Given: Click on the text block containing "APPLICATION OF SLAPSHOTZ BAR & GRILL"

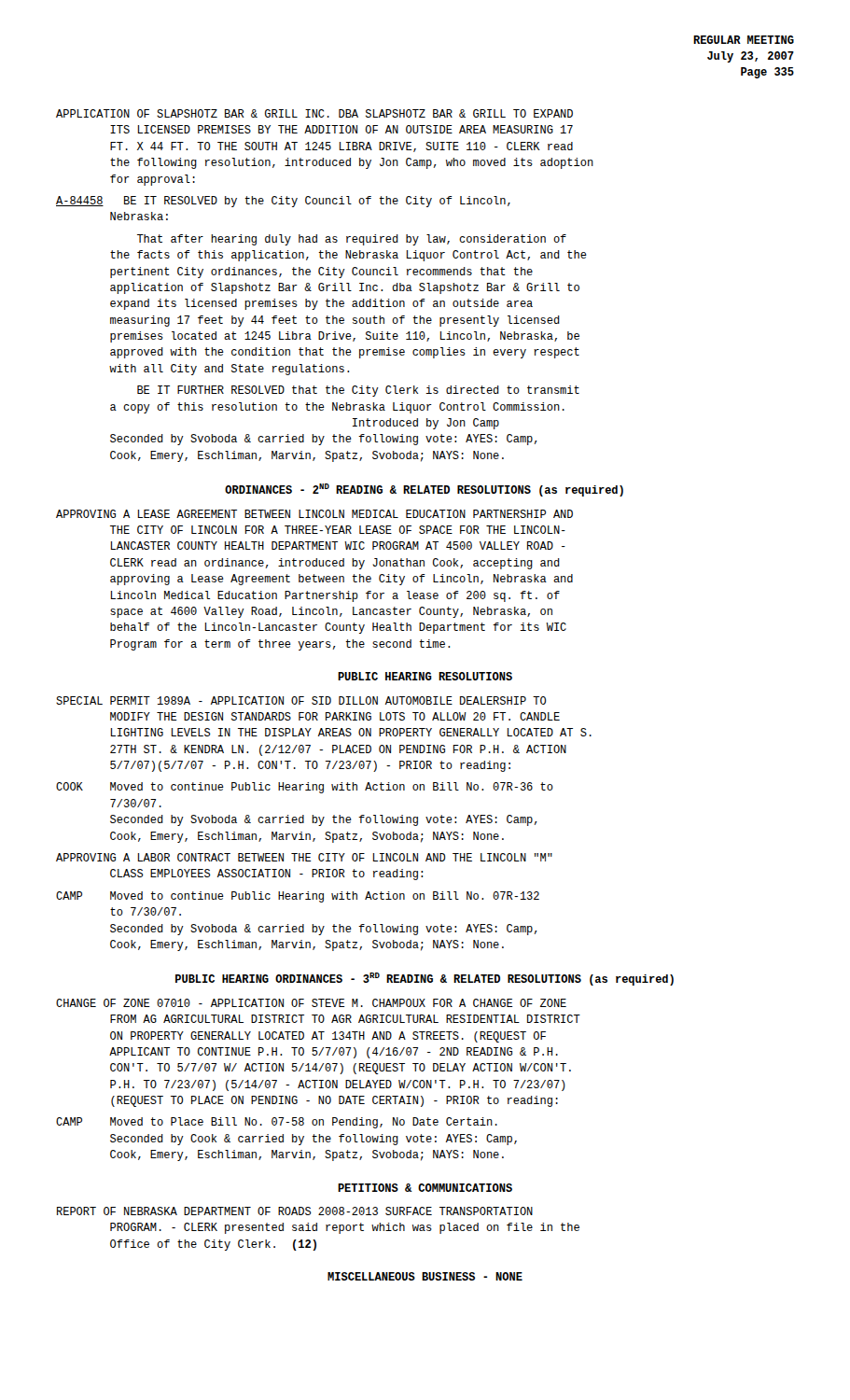Looking at the screenshot, I should click(325, 147).
